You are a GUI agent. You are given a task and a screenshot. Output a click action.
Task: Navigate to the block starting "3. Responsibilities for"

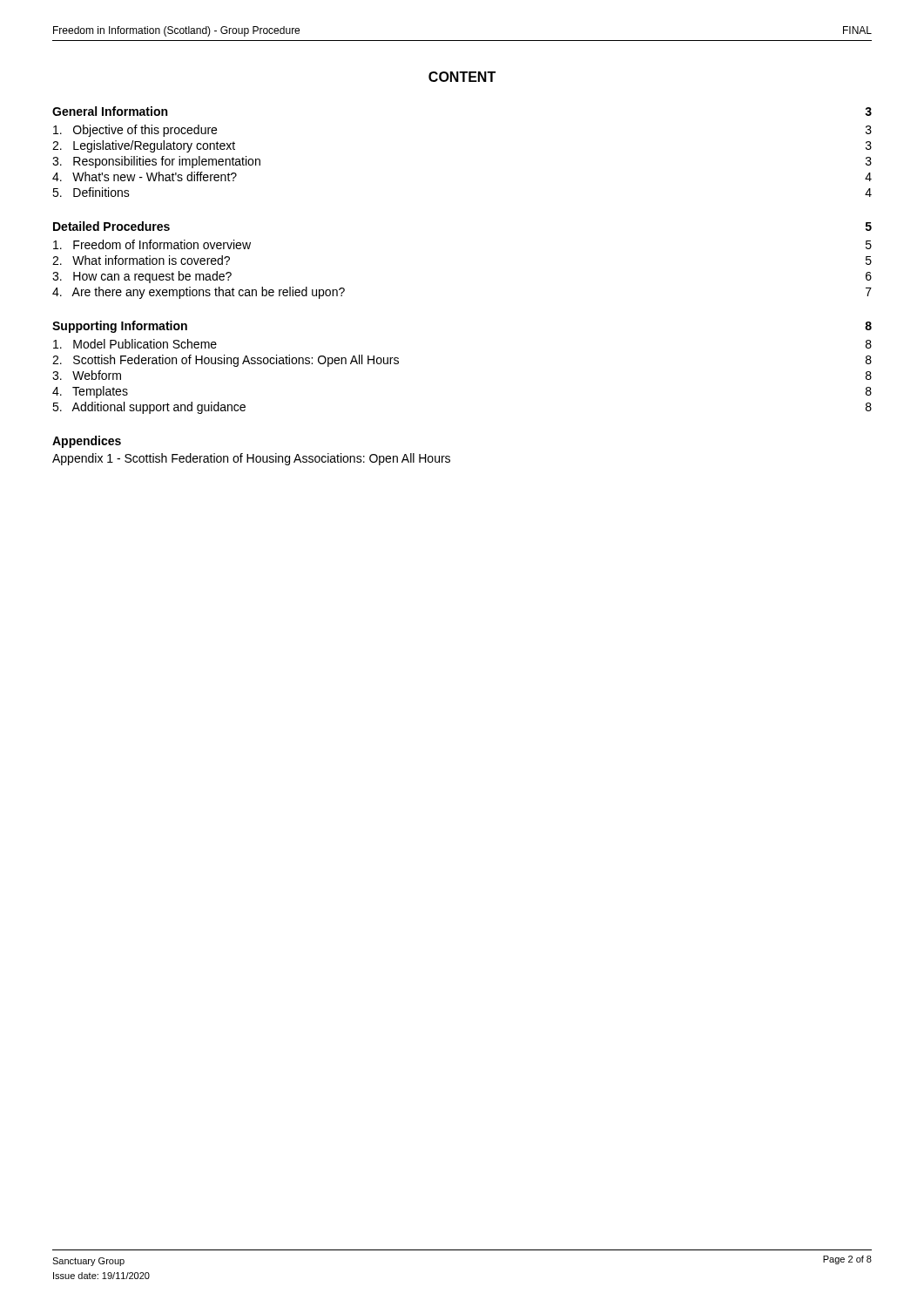click(x=154, y=162)
